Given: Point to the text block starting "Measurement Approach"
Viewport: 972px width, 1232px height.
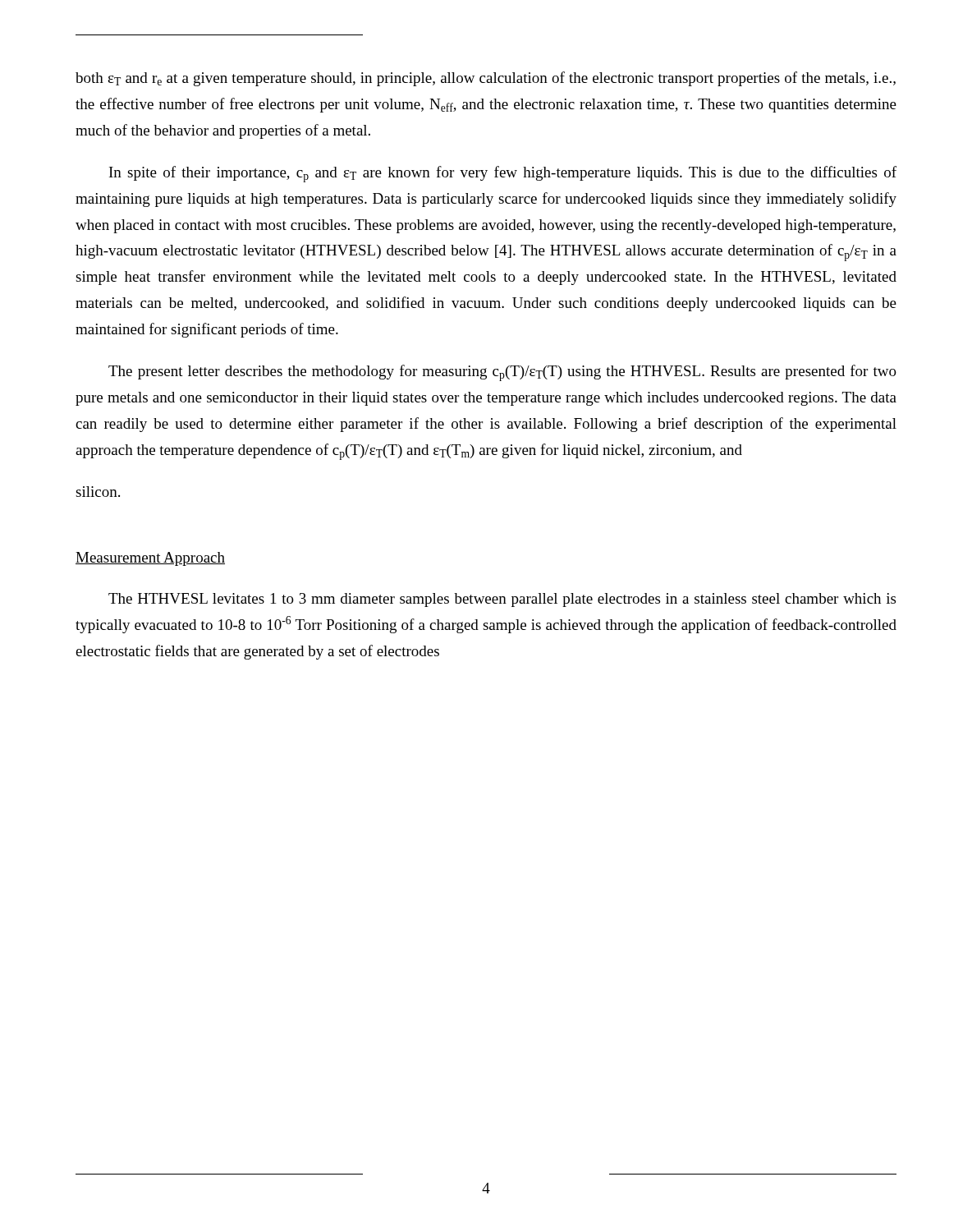Looking at the screenshot, I should [150, 557].
